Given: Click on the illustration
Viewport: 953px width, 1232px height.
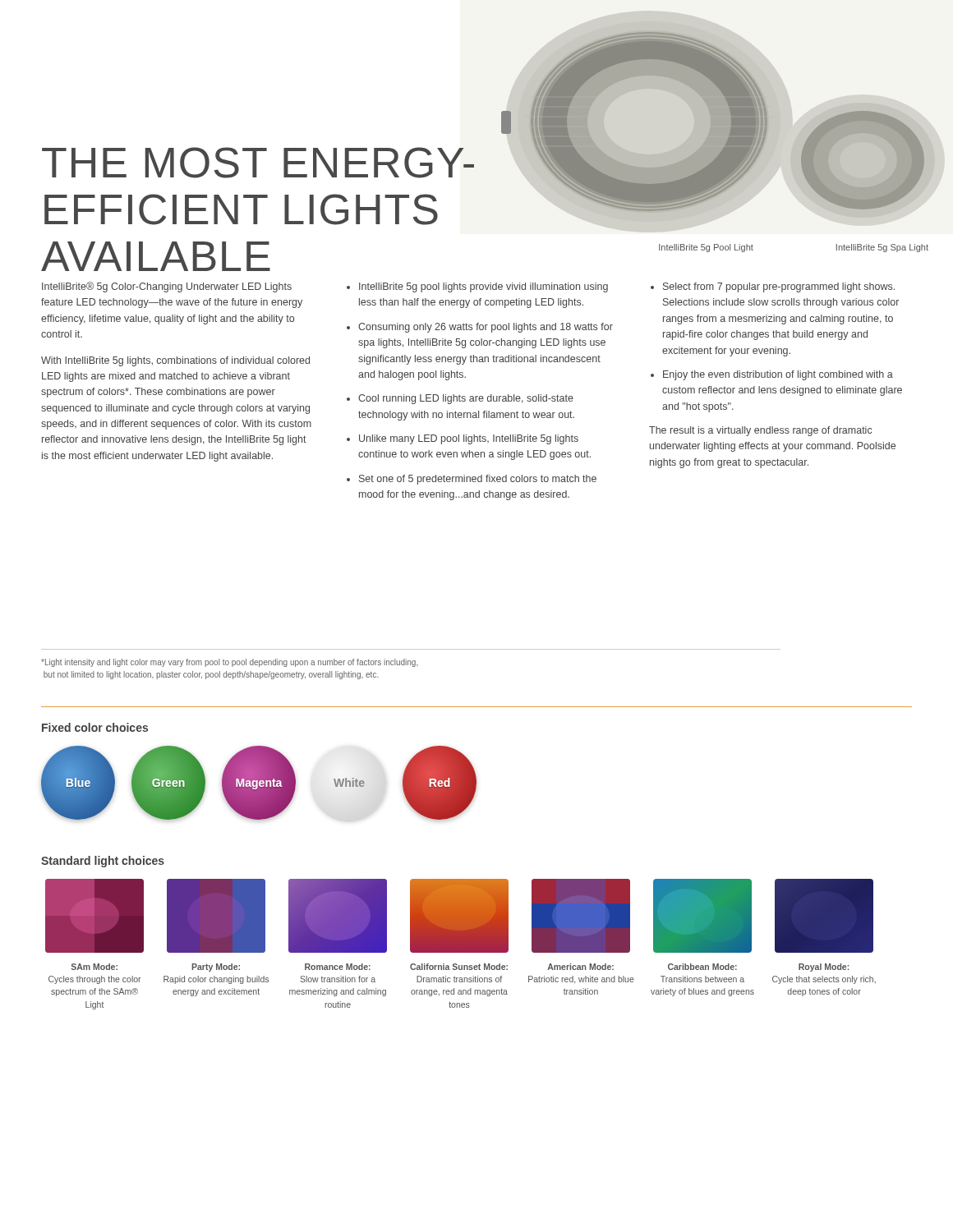Looking at the screenshot, I should point(259,783).
